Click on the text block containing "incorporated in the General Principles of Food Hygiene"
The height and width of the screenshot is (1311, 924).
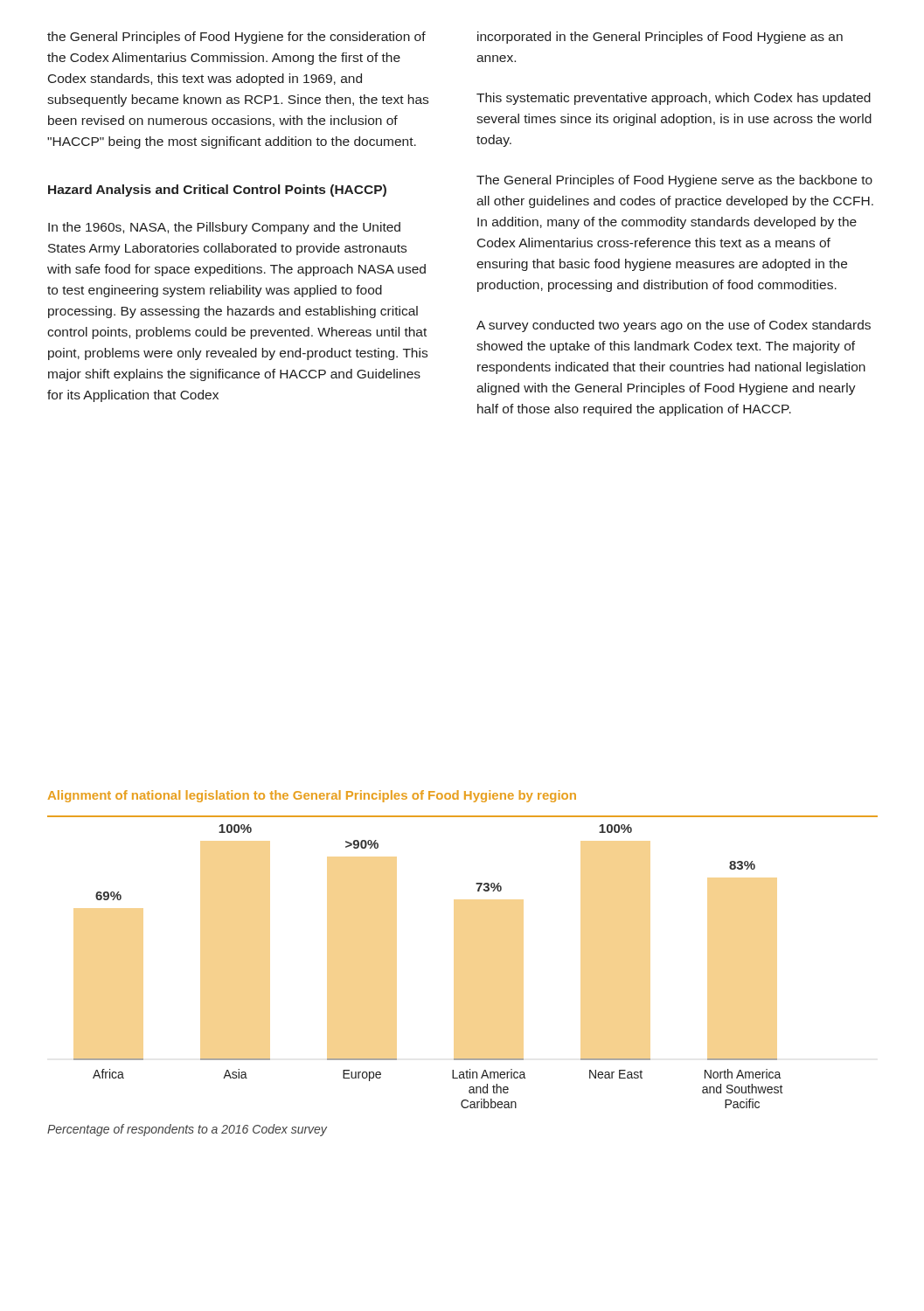click(x=660, y=47)
